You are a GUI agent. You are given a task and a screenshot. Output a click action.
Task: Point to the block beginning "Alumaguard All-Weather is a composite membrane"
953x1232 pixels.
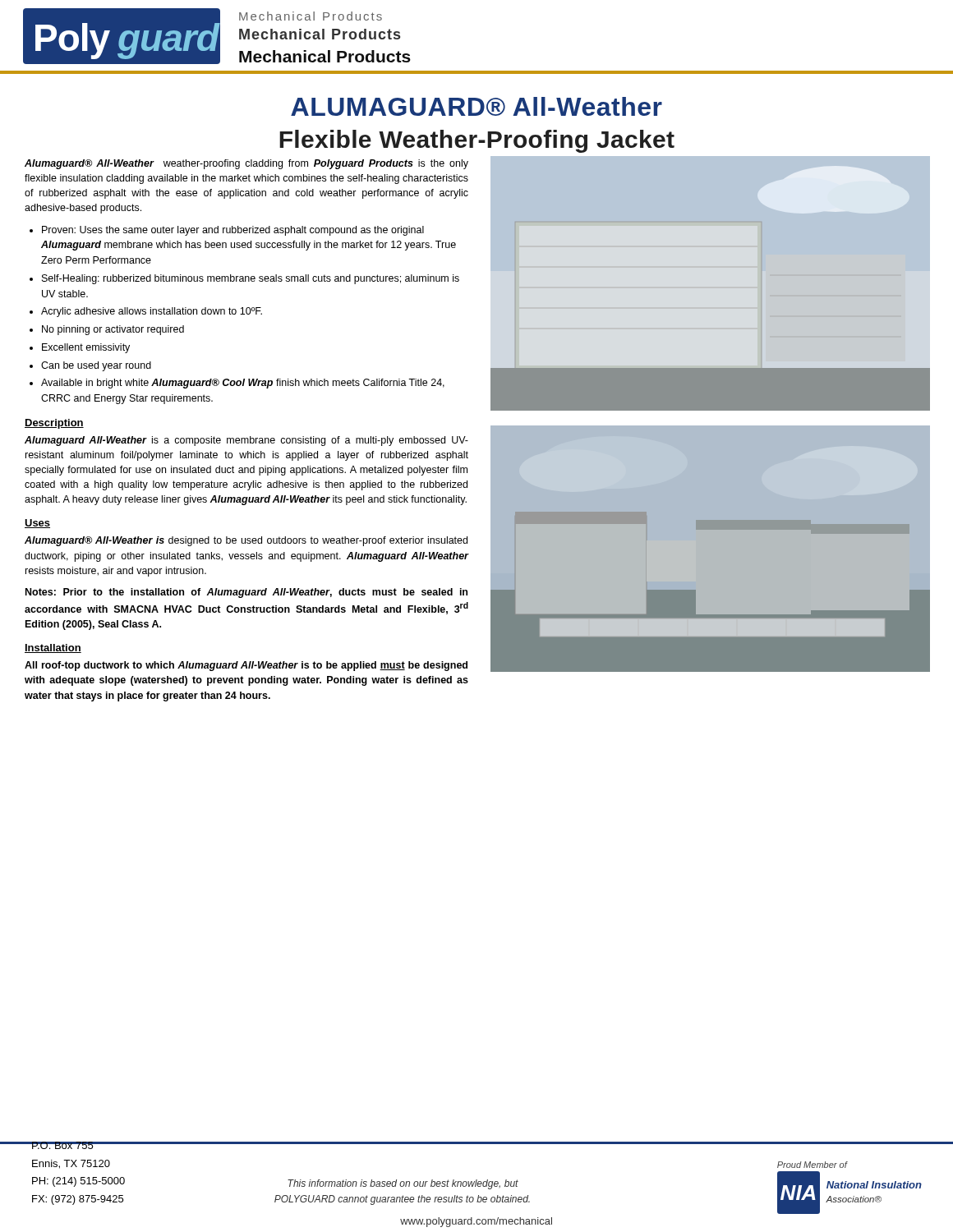[x=246, y=470]
